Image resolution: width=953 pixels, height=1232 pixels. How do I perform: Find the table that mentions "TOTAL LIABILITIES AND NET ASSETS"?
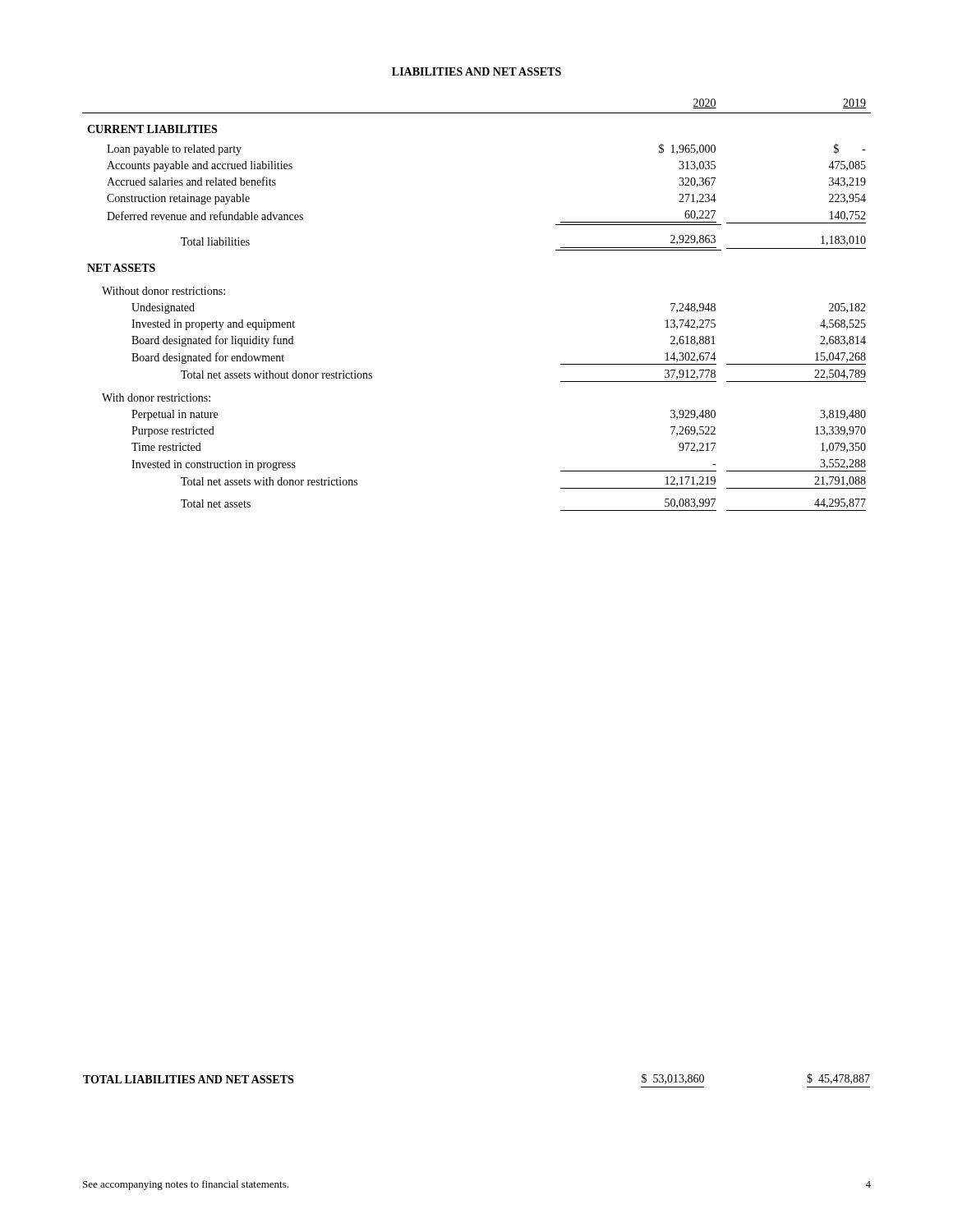point(476,1080)
